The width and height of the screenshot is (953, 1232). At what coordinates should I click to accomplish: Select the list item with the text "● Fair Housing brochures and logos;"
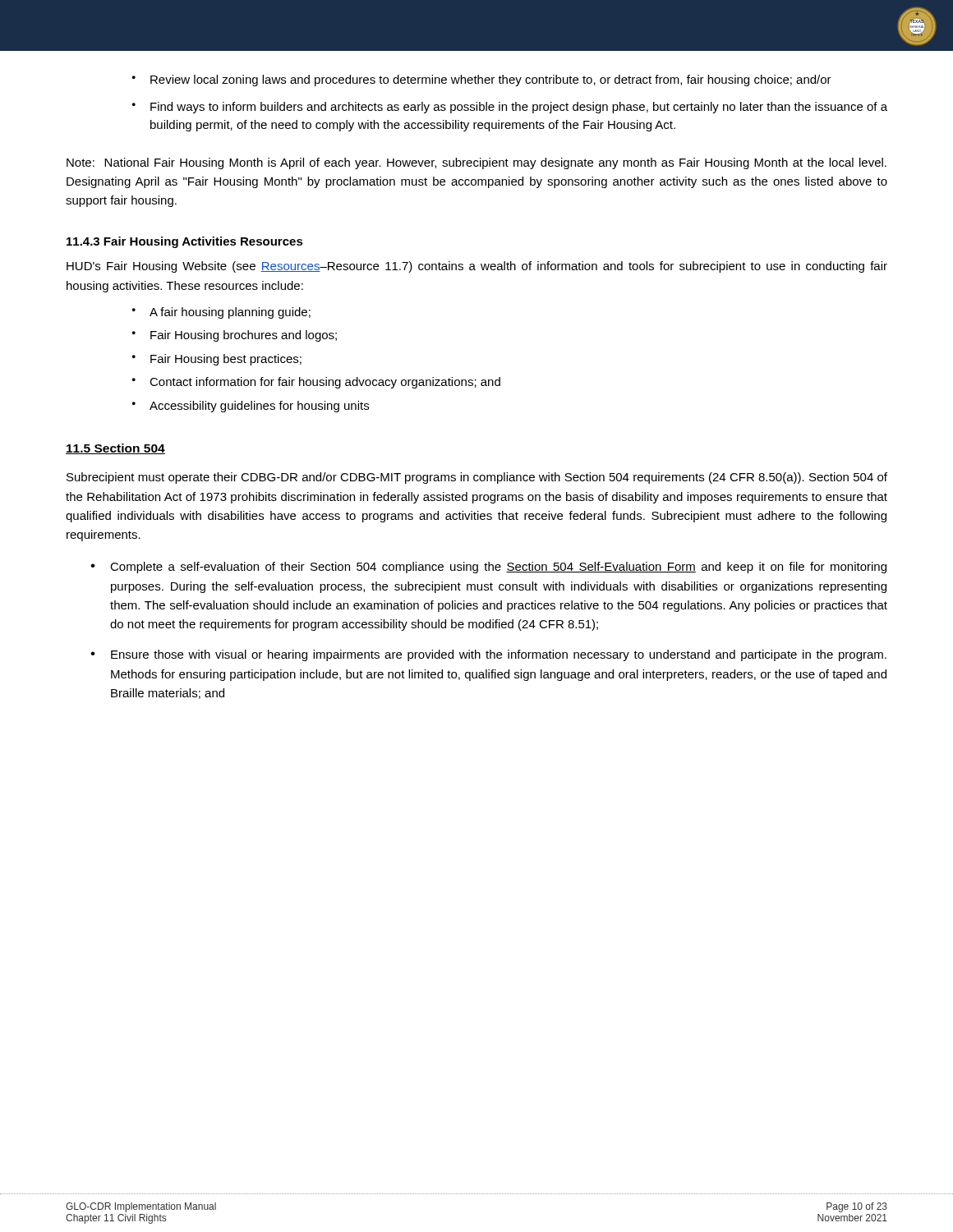click(x=235, y=336)
